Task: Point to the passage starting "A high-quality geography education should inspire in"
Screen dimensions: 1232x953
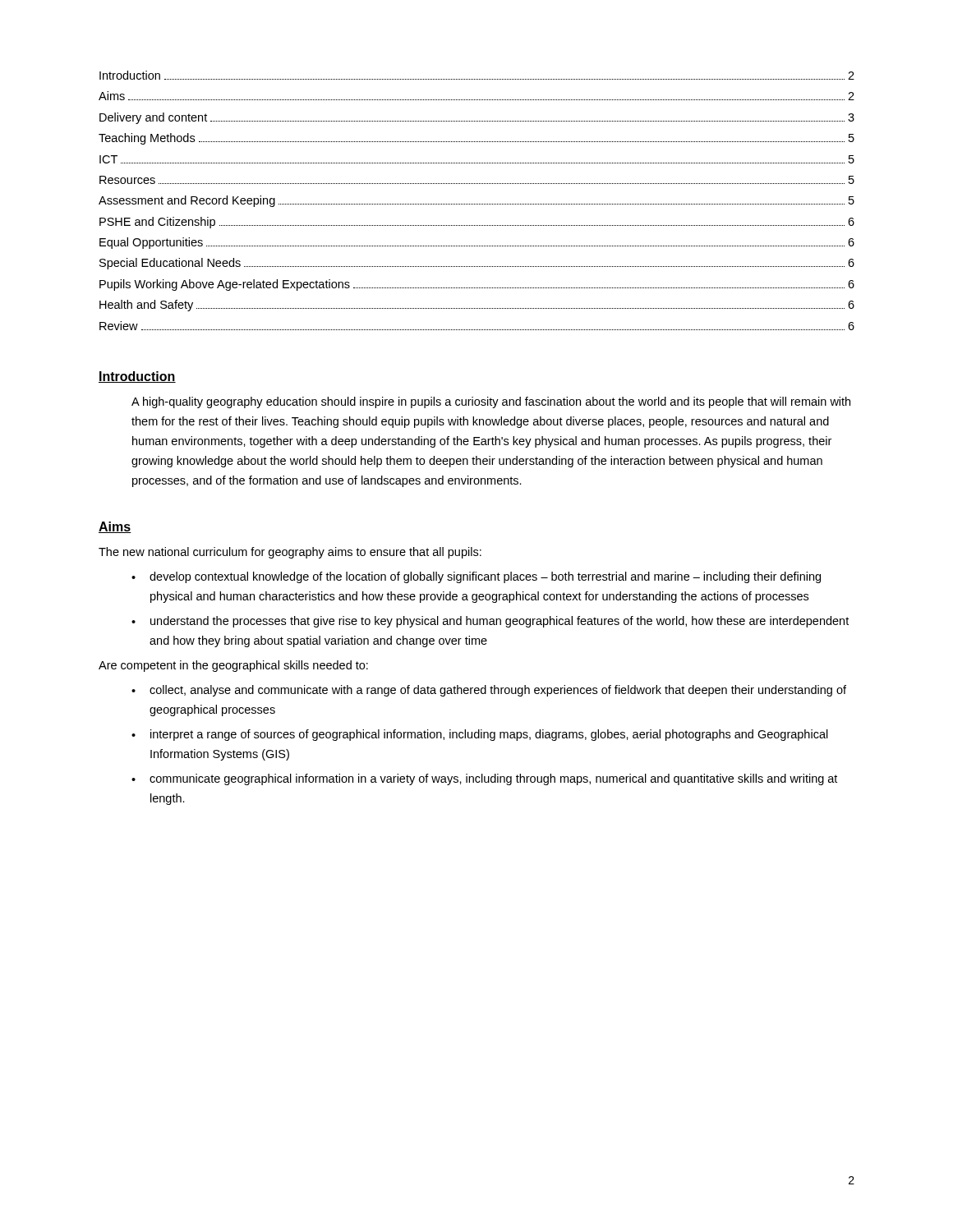Action: [491, 441]
